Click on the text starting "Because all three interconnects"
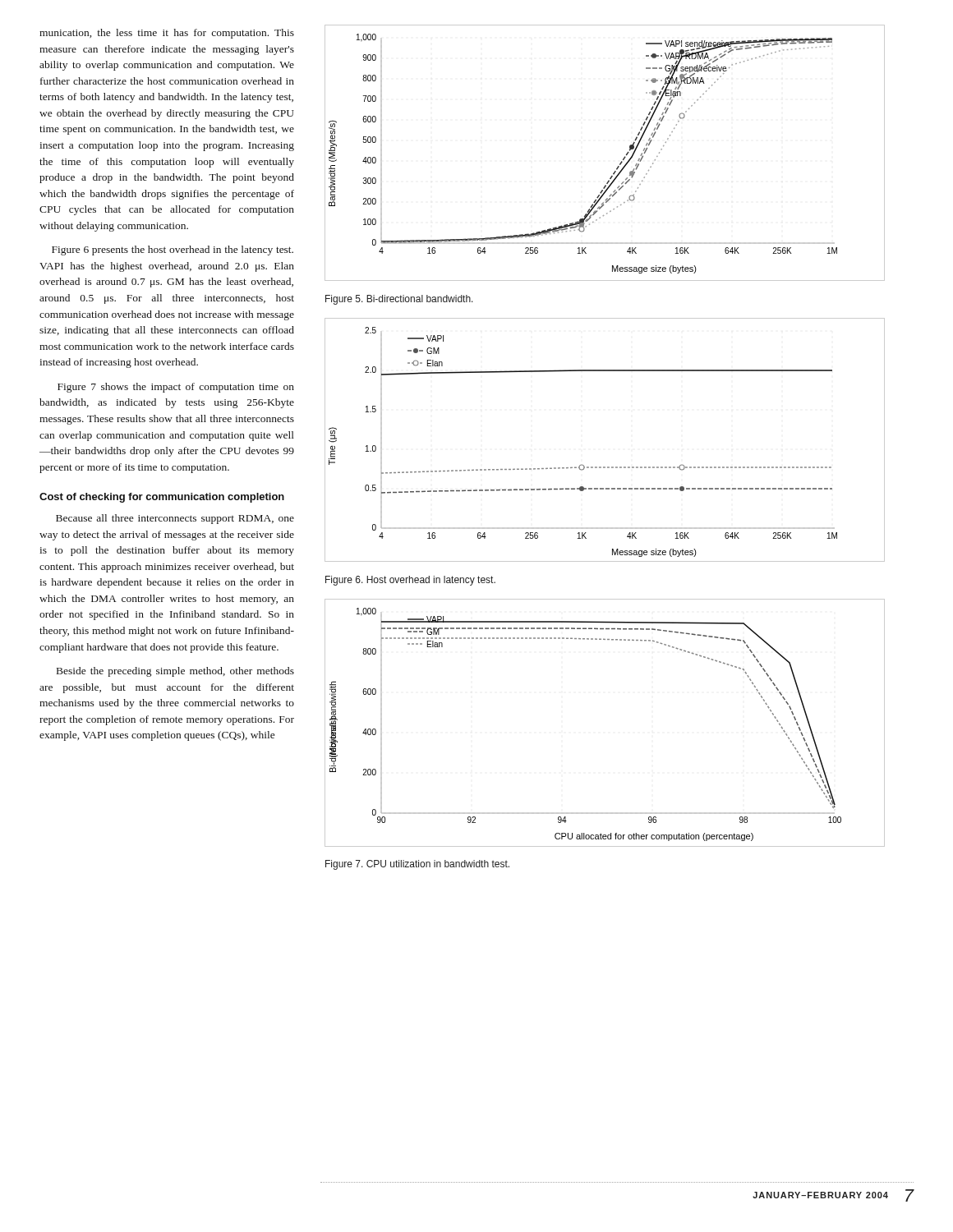 [167, 582]
